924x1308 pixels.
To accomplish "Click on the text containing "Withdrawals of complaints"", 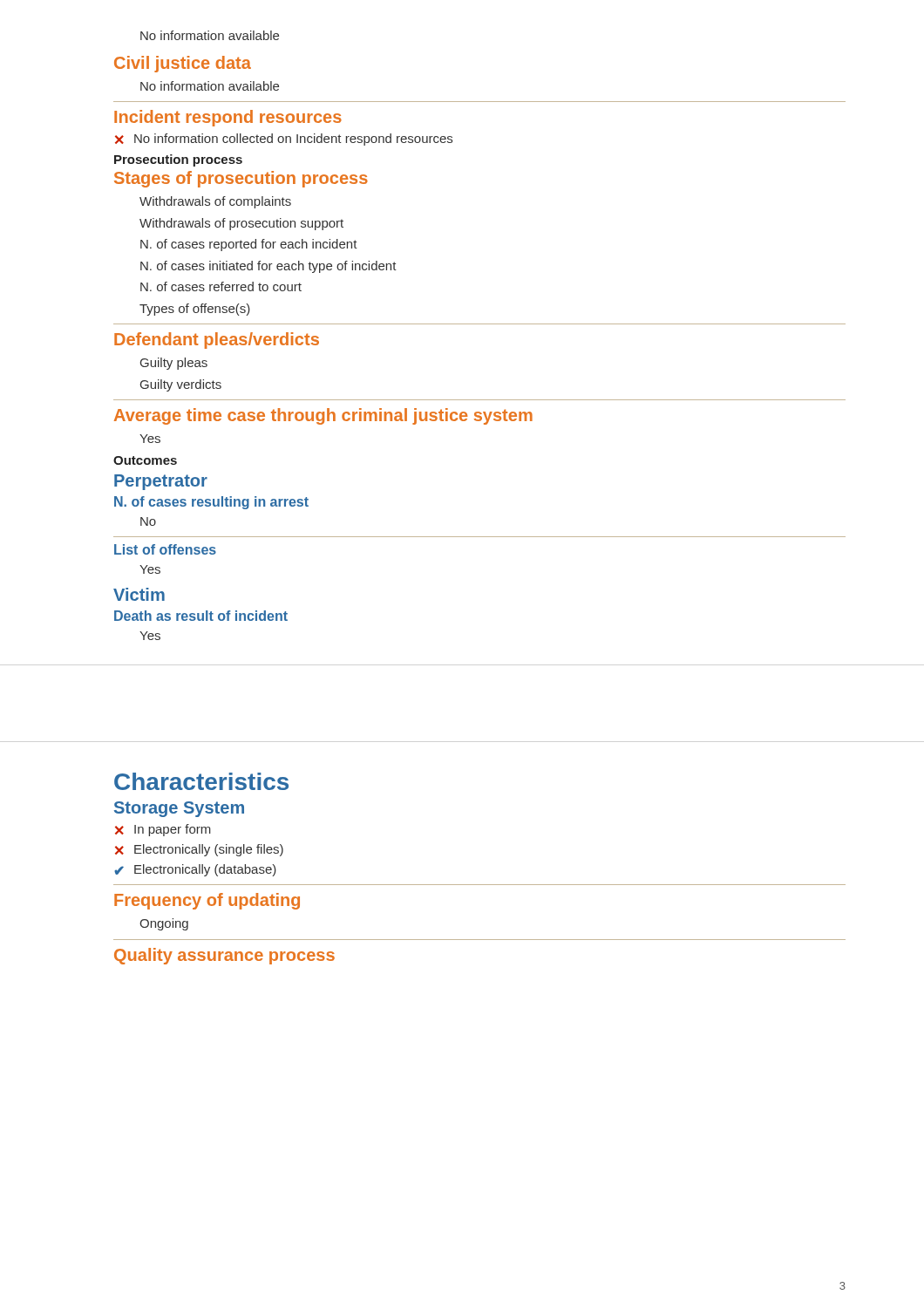I will point(215,201).
